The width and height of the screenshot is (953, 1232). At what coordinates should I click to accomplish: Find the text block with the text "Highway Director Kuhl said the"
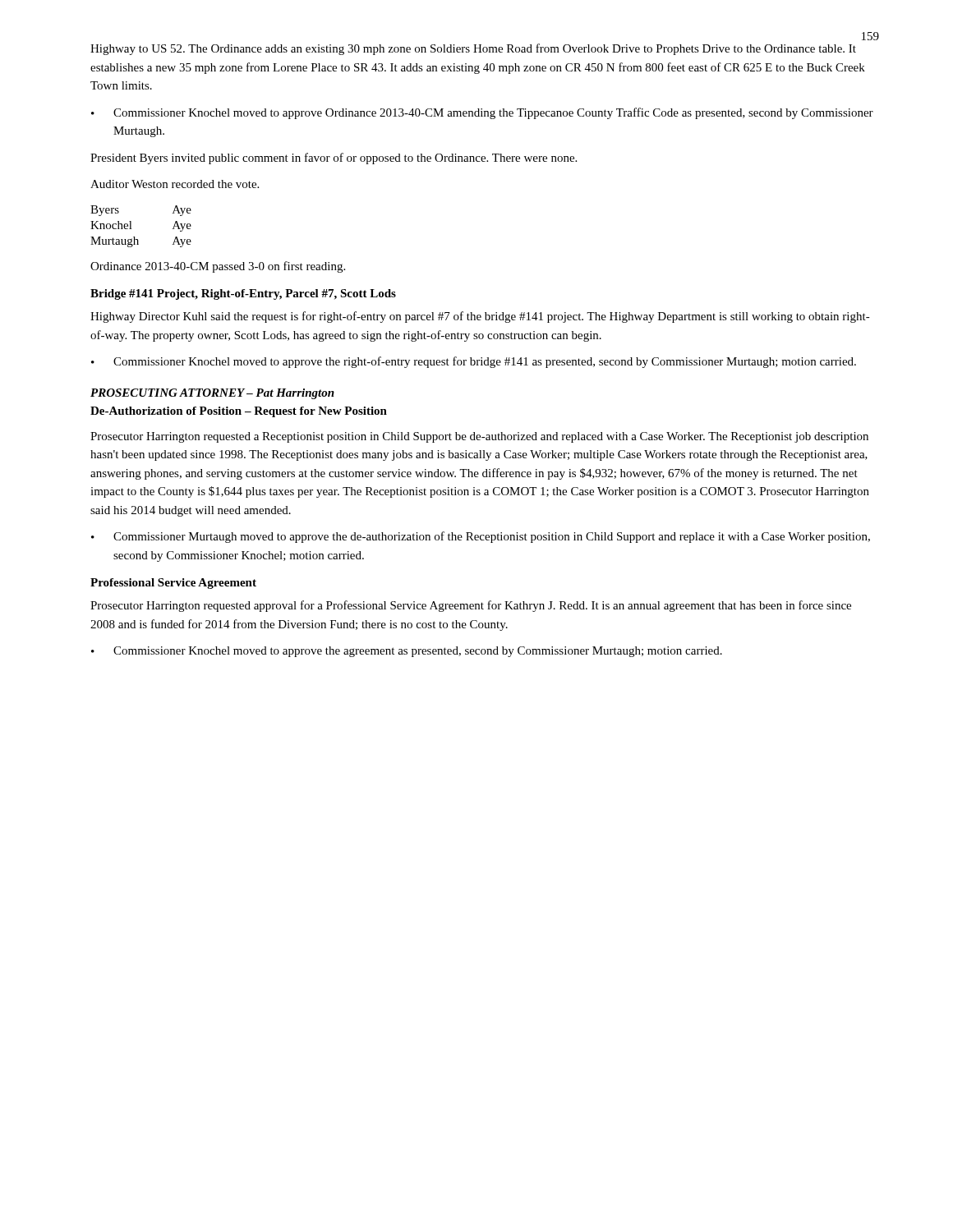pyautogui.click(x=485, y=326)
